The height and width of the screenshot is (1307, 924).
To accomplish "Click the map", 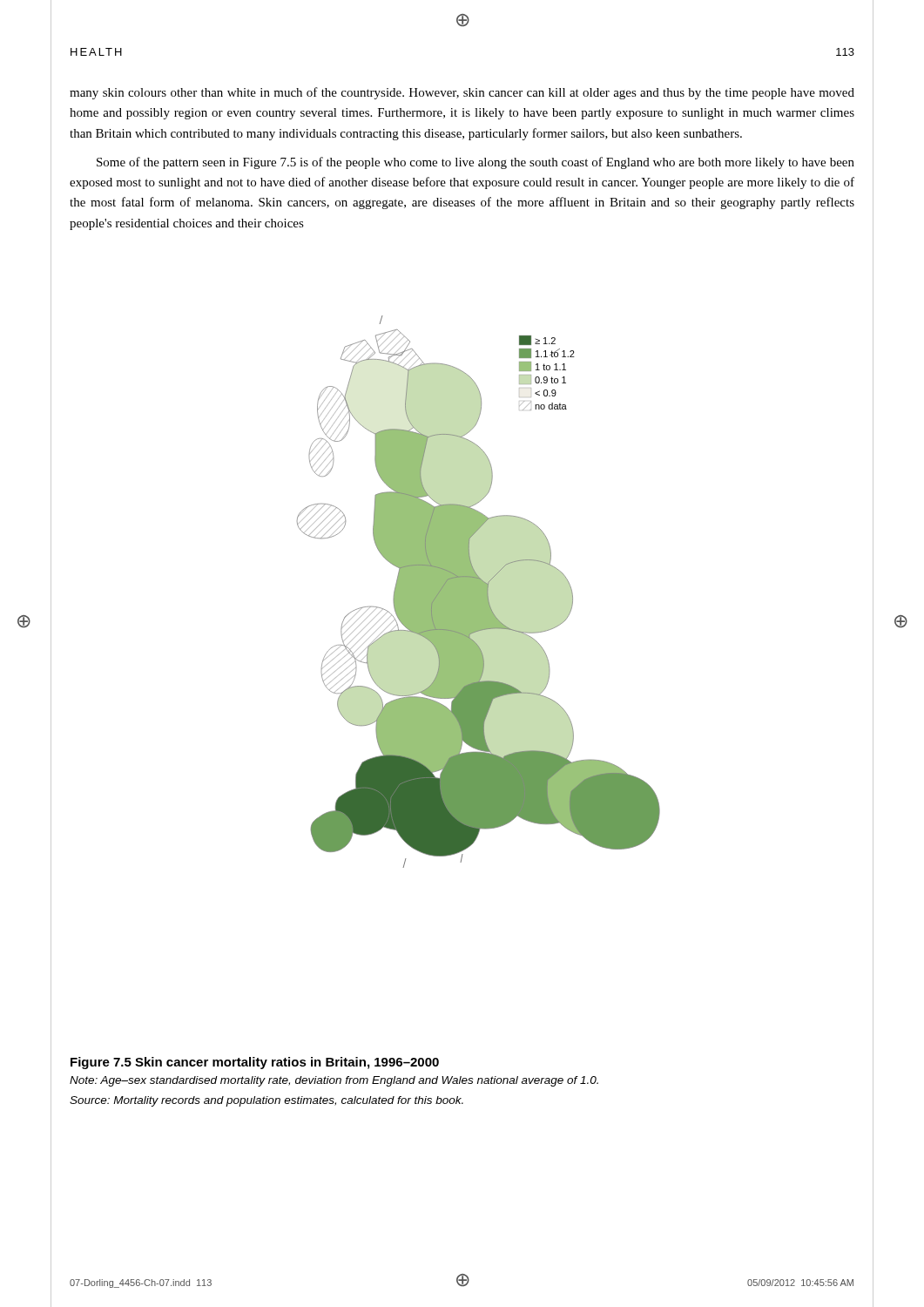I will click(x=462, y=593).
